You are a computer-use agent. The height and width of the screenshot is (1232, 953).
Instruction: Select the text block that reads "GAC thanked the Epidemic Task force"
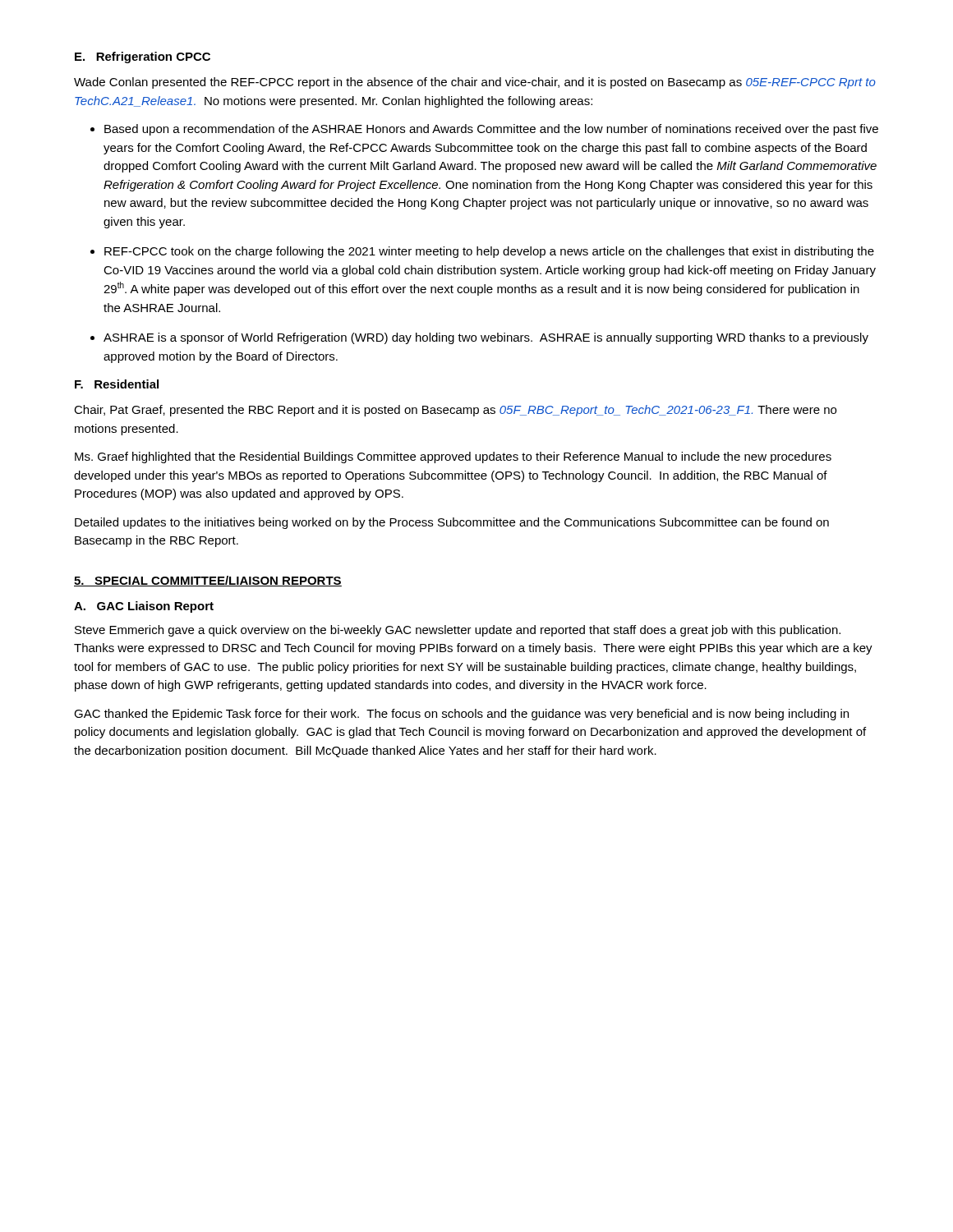pos(470,731)
